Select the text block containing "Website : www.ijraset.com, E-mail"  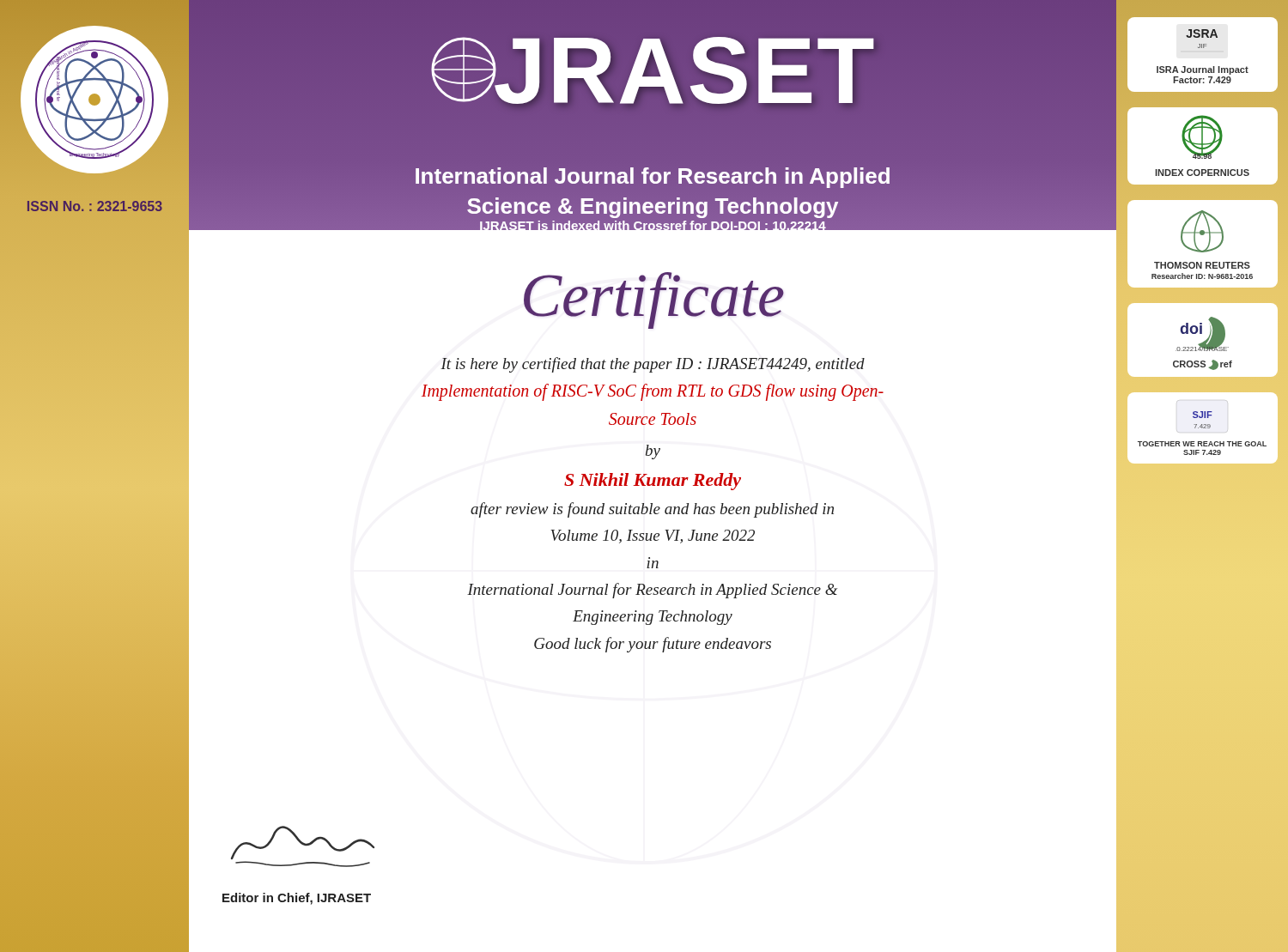(1117, 244)
